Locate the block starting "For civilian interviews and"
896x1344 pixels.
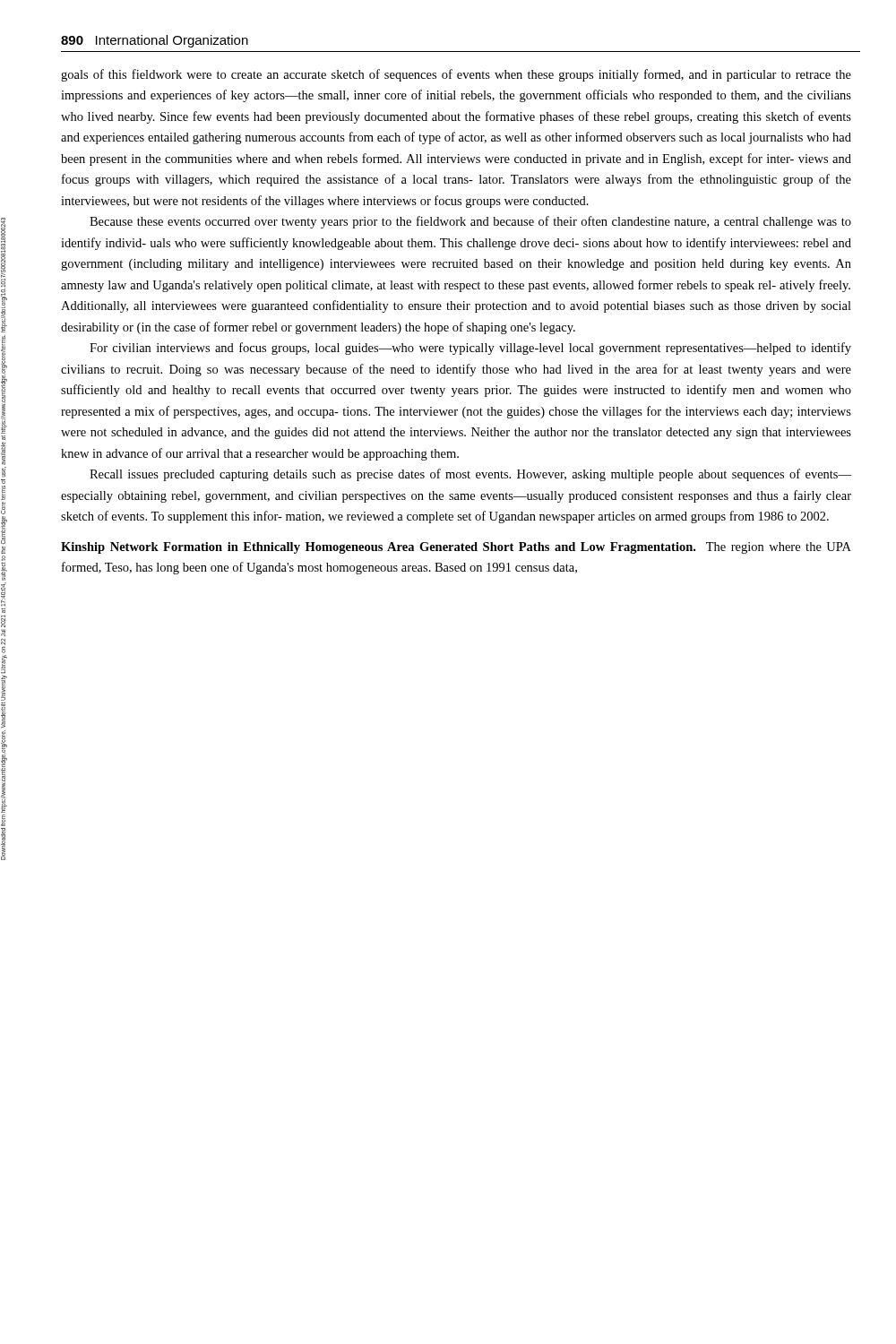[x=456, y=401]
